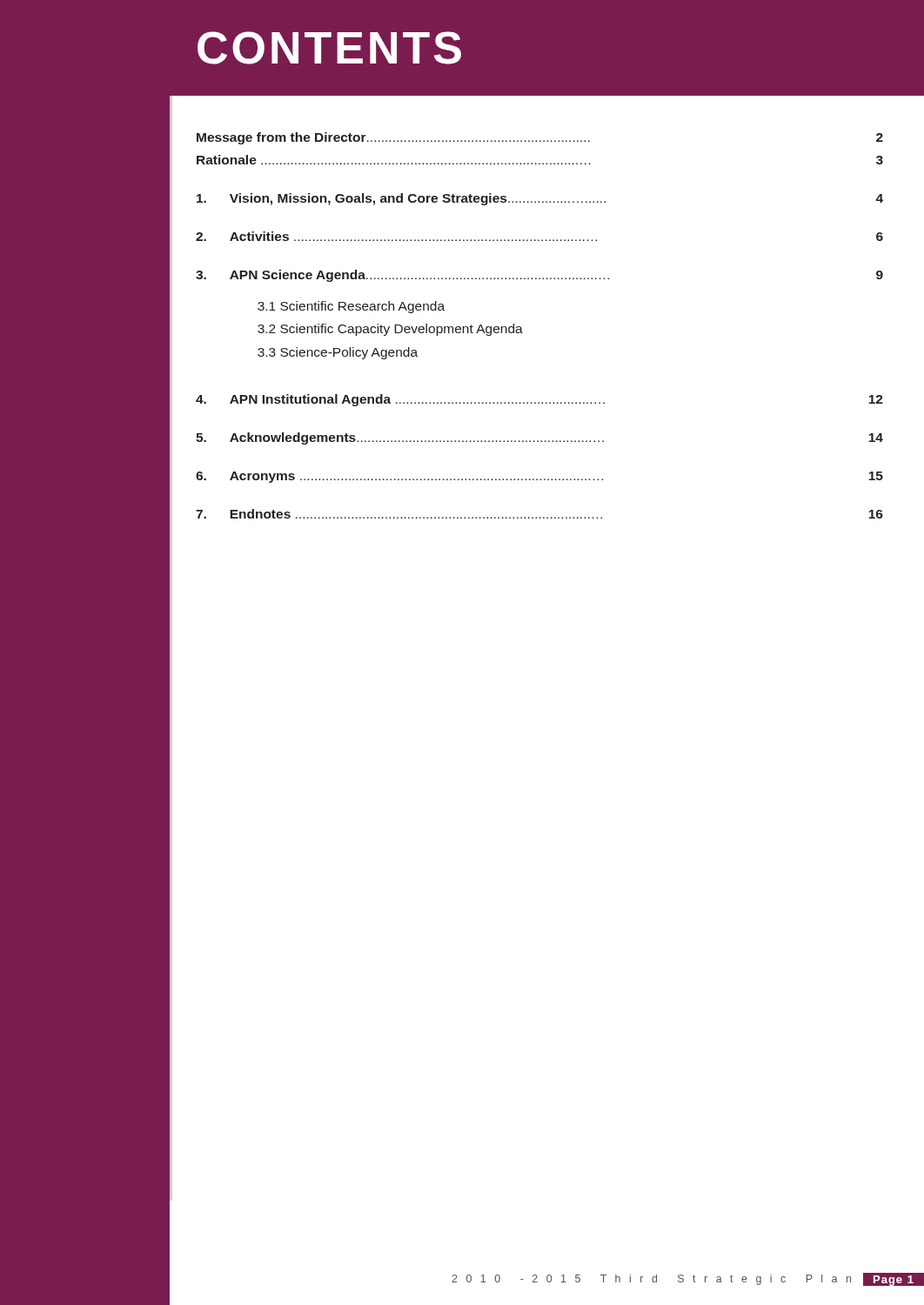Image resolution: width=924 pixels, height=1305 pixels.
Task: Locate the text "APN Science Agenda..............................................................…"
Action: point(420,275)
